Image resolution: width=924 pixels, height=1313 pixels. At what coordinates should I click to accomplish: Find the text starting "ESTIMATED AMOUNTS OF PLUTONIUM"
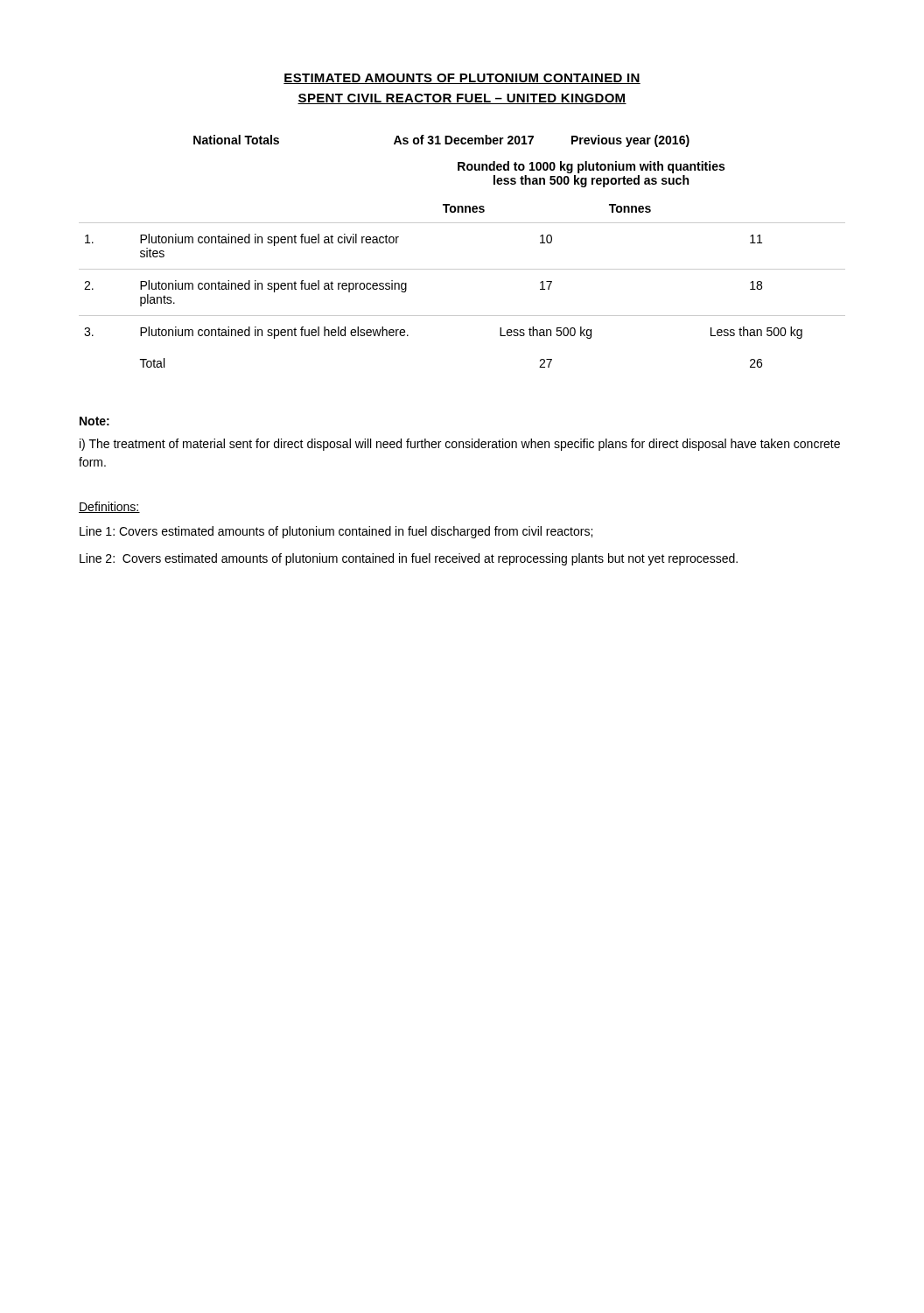[462, 77]
